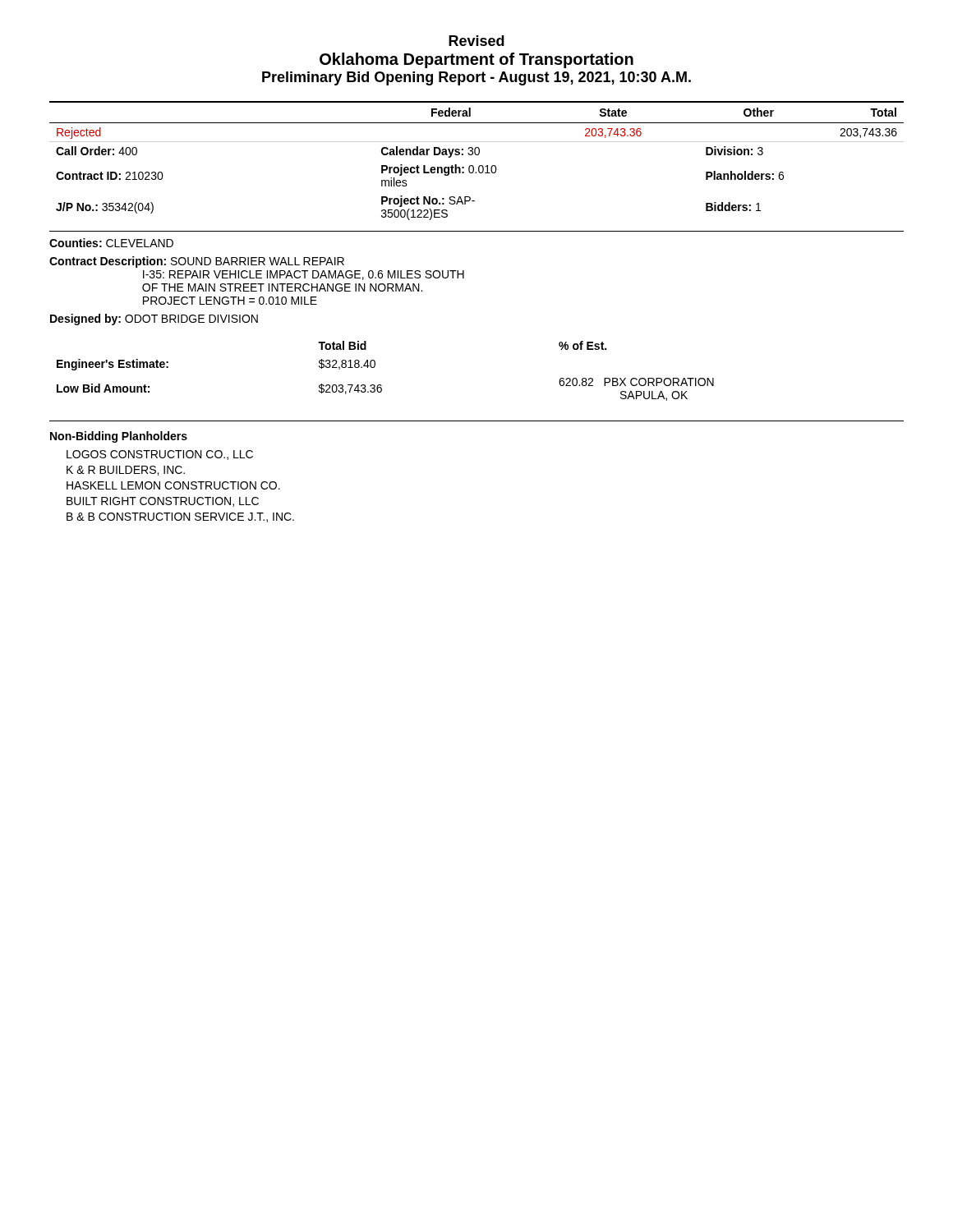Find the table that mentions "Engineer's Estimate:"
The width and height of the screenshot is (953, 1232).
click(x=476, y=370)
